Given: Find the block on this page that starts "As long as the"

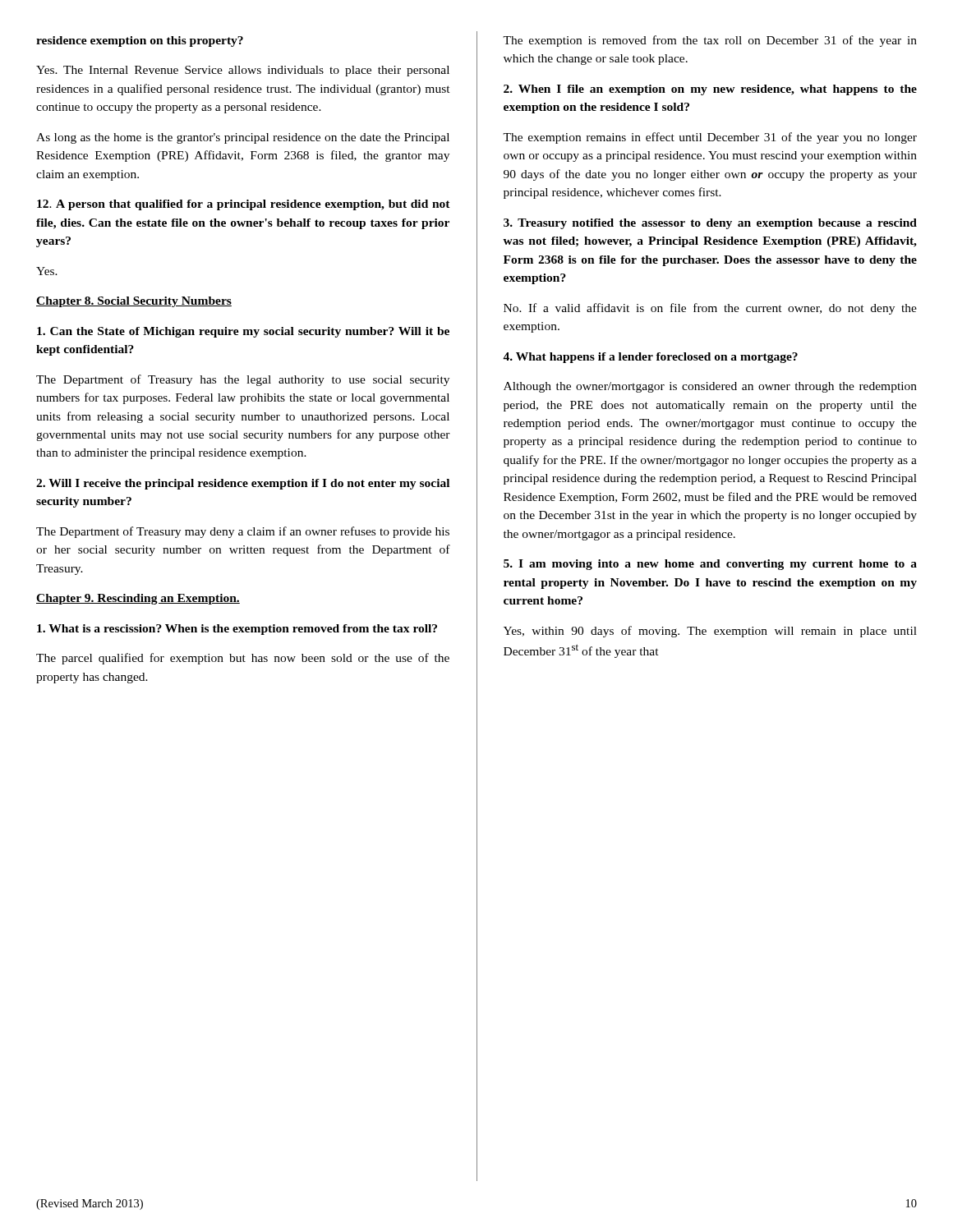Looking at the screenshot, I should pos(243,156).
